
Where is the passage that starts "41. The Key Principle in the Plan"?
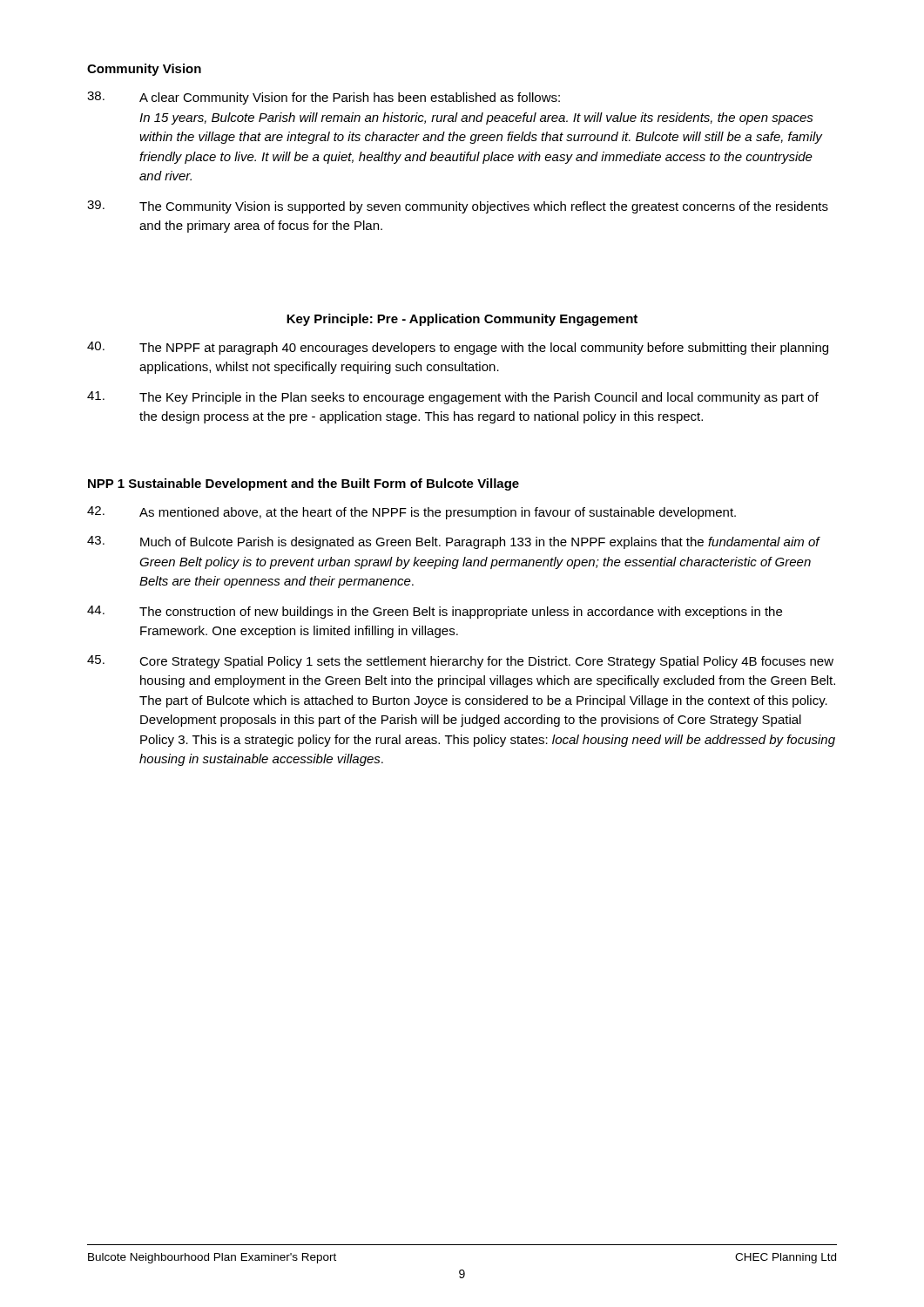462,407
